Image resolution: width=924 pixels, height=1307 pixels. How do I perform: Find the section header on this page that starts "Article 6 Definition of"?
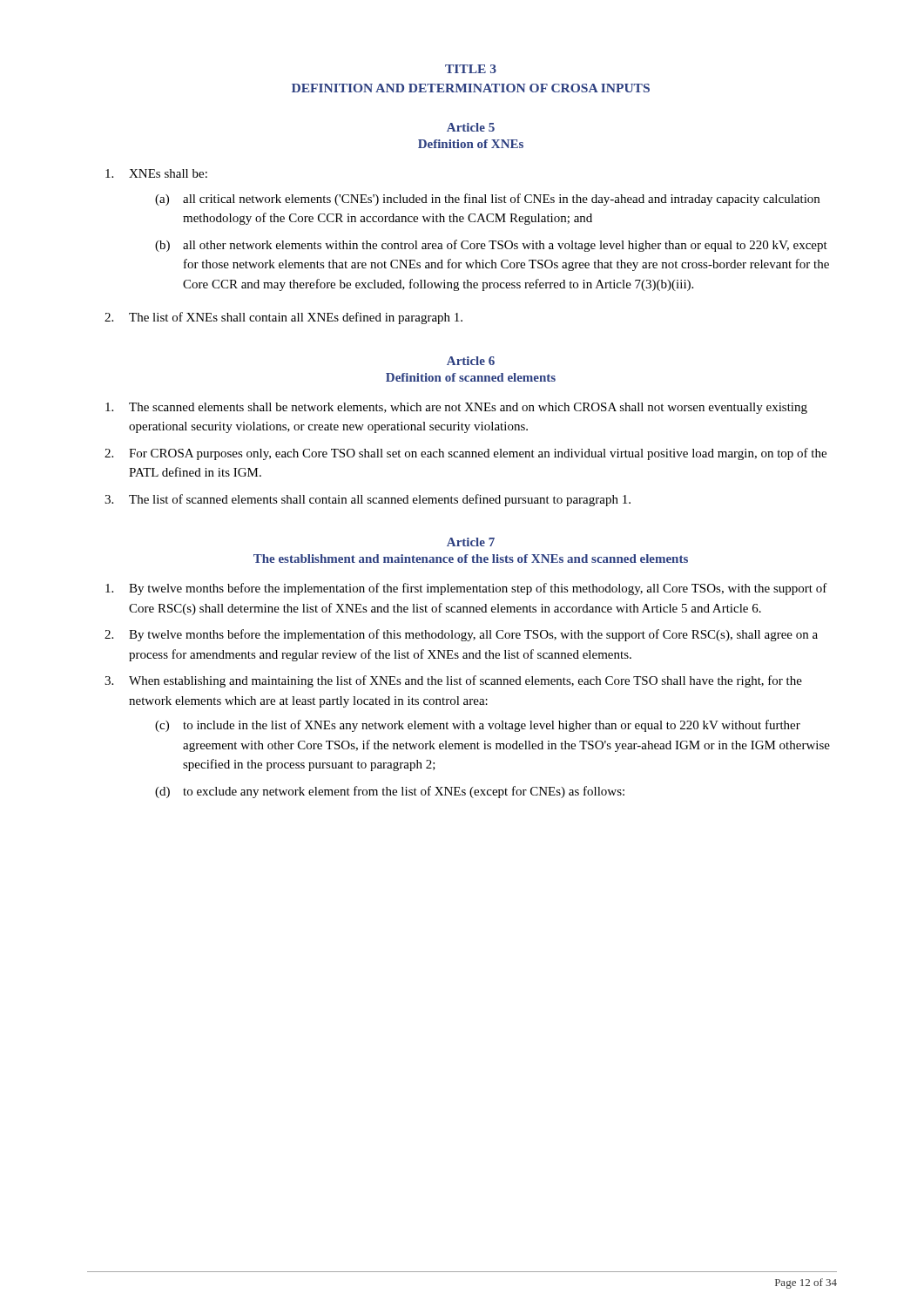click(x=471, y=369)
